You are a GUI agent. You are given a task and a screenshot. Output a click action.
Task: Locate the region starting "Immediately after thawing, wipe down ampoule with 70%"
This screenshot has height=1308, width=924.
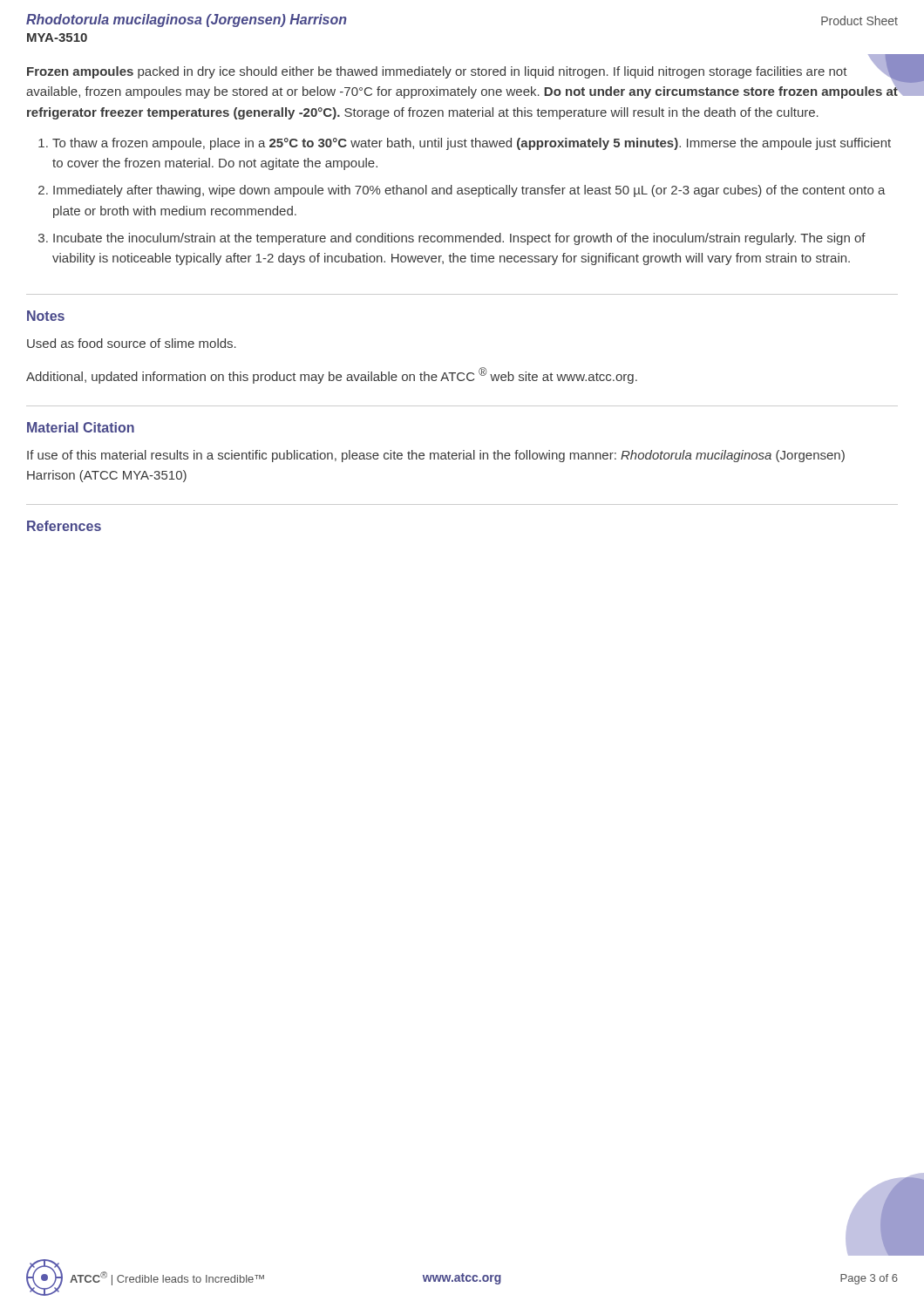(469, 200)
